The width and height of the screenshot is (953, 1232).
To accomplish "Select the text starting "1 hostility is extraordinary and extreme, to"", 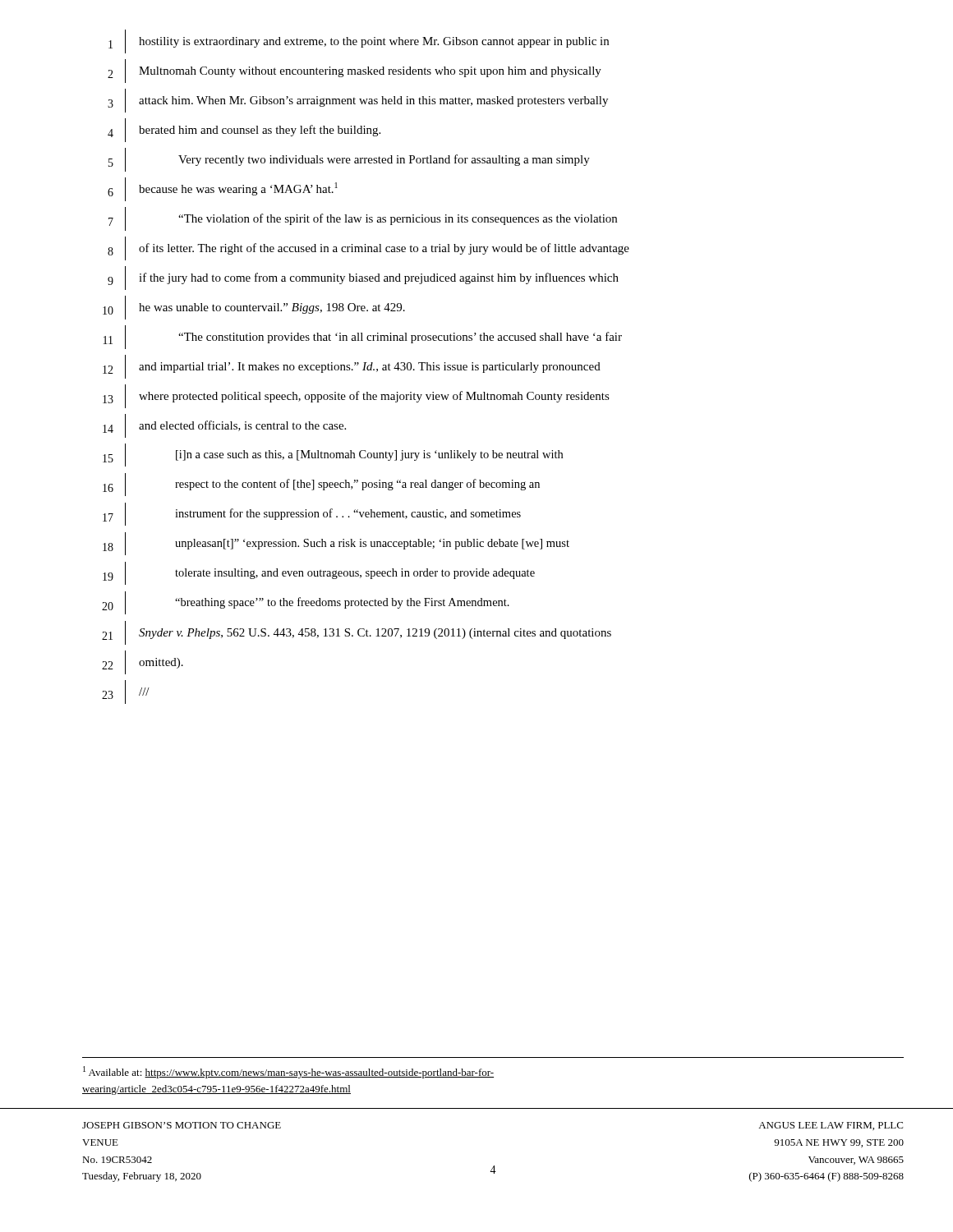I will point(493,89).
